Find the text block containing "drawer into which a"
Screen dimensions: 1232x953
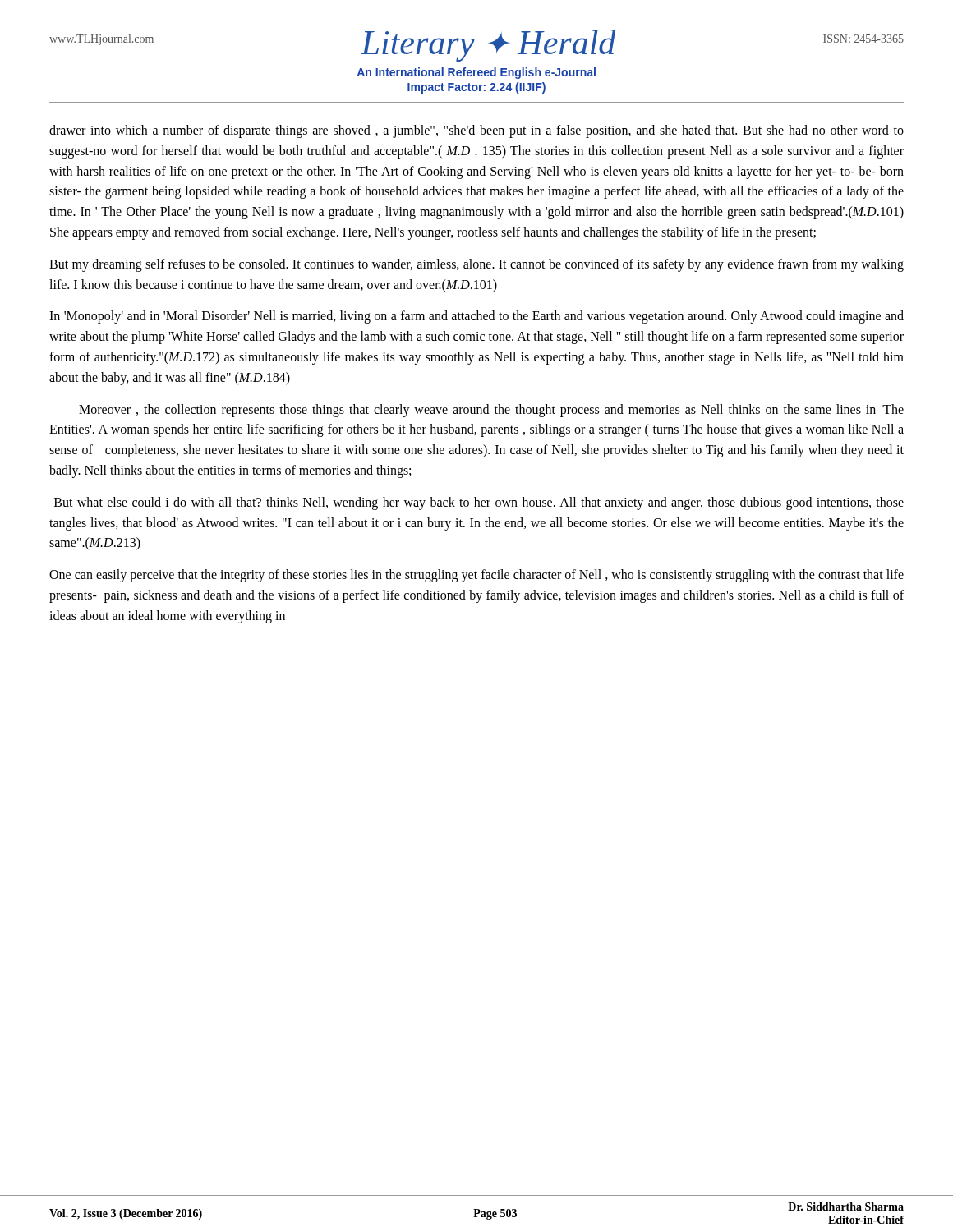(x=476, y=182)
